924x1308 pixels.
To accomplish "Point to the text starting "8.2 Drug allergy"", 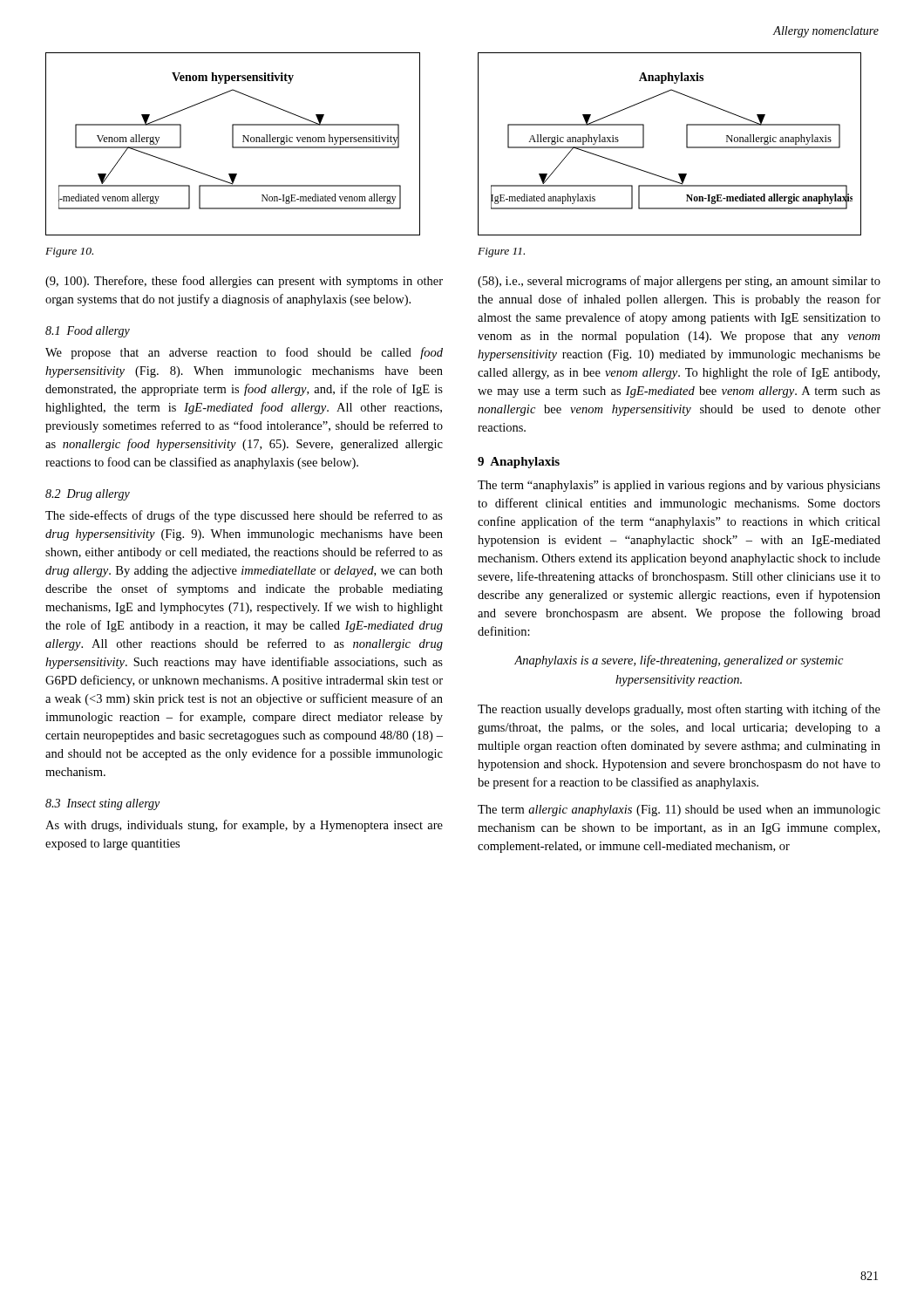I will [88, 494].
